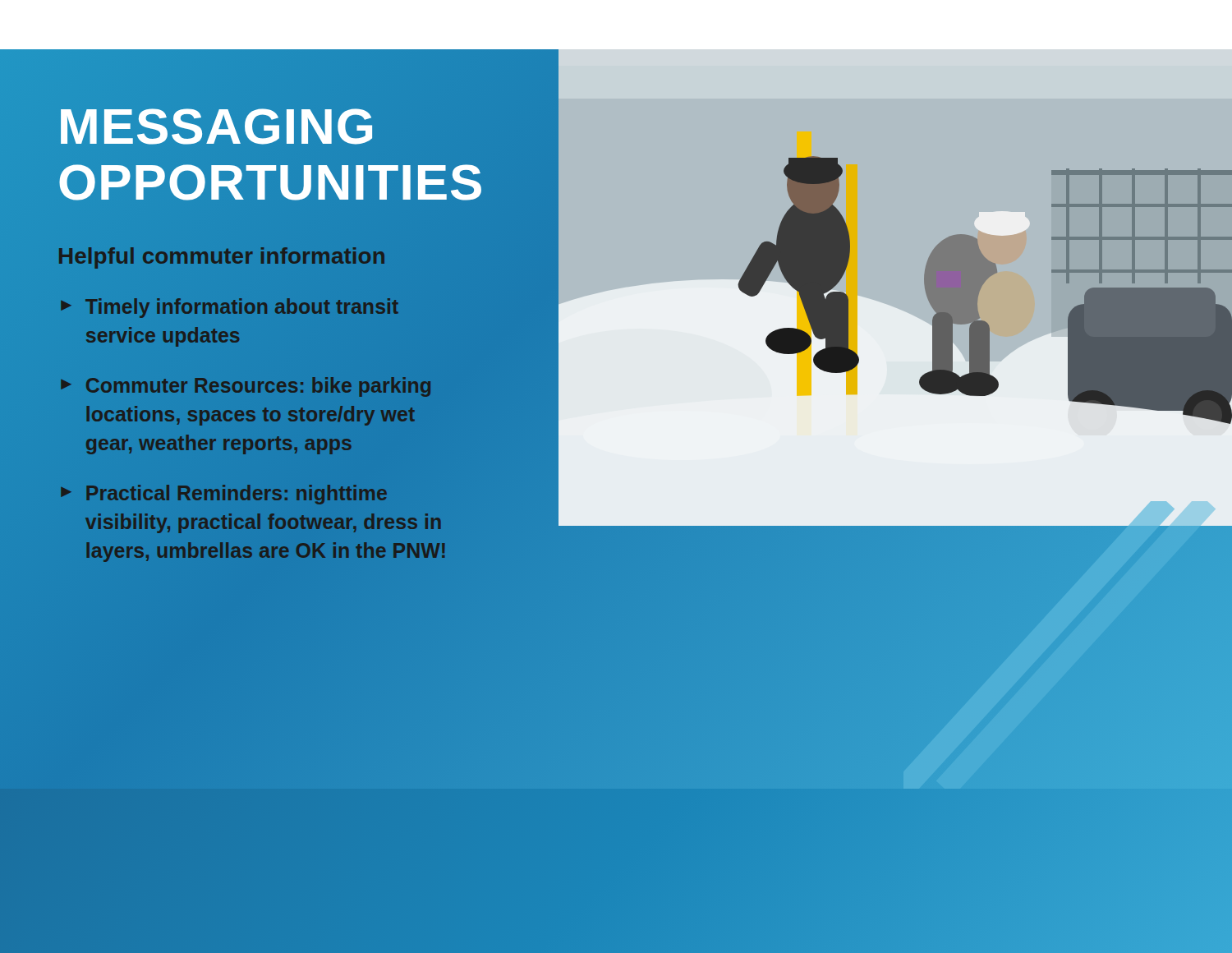The height and width of the screenshot is (953, 1232).
Task: Locate the text starting "► Timely information about transit service updates"
Action: click(263, 322)
